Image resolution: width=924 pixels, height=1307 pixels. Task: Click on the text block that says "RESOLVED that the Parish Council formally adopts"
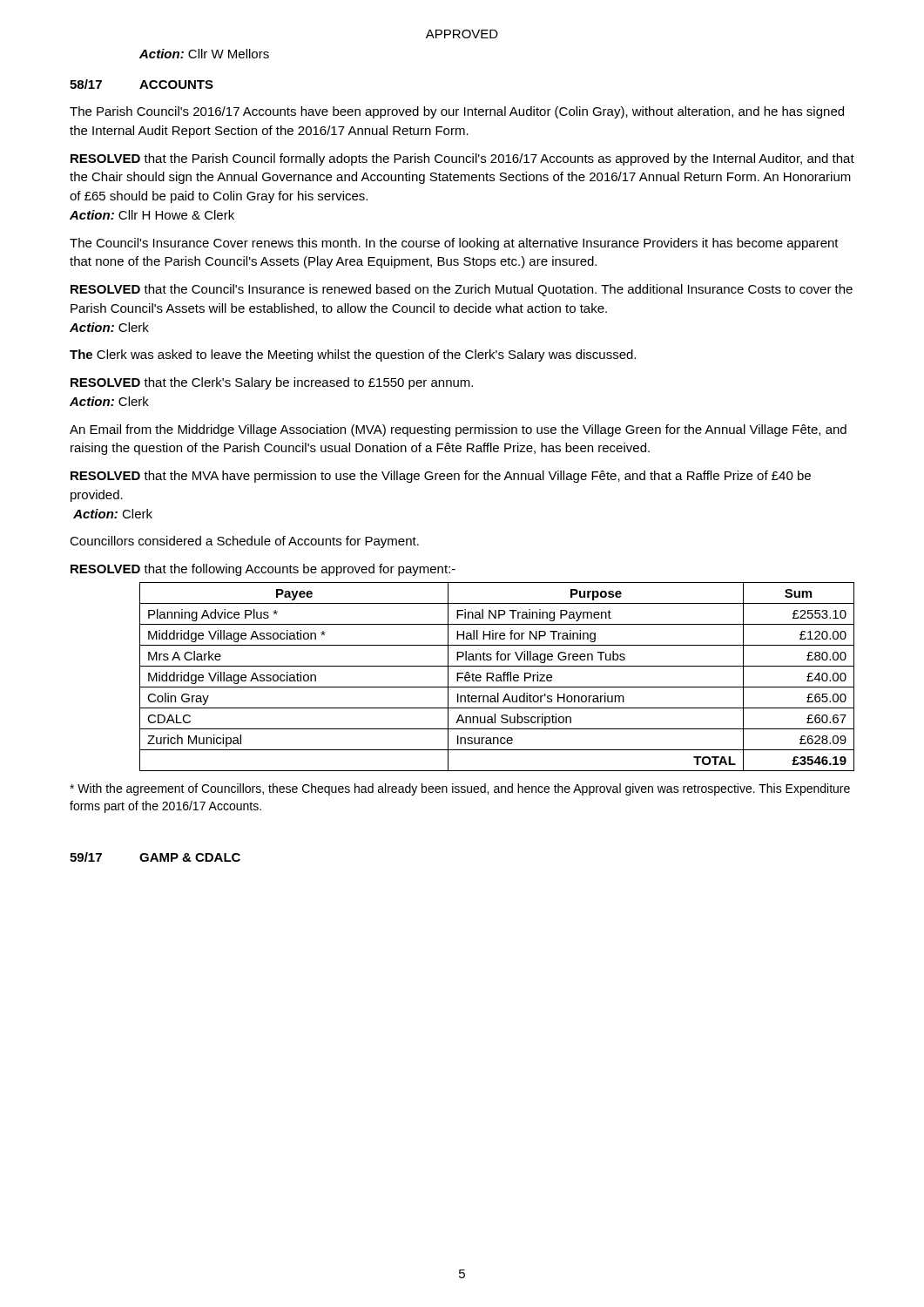[x=462, y=186]
